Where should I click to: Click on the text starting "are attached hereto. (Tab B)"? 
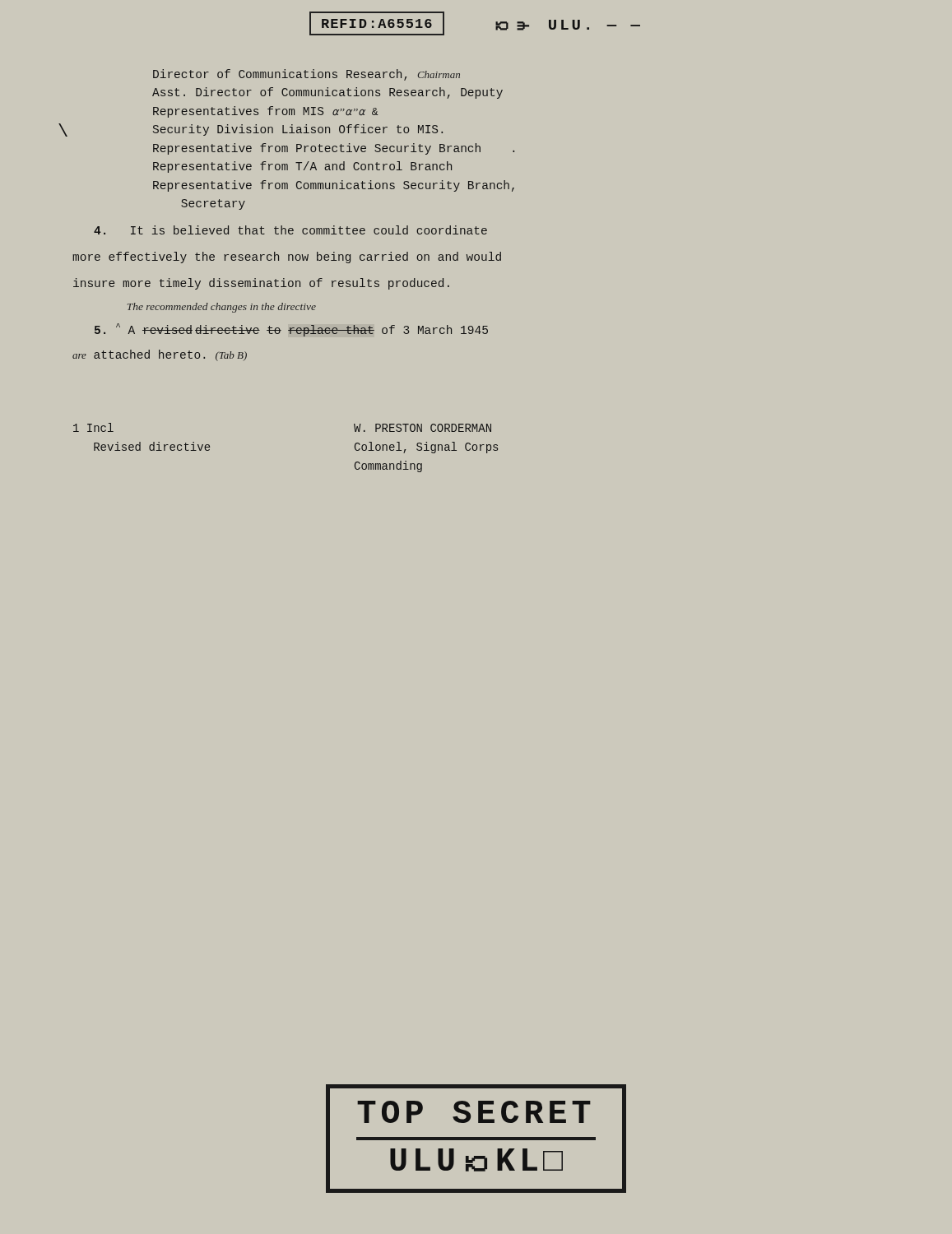(160, 355)
